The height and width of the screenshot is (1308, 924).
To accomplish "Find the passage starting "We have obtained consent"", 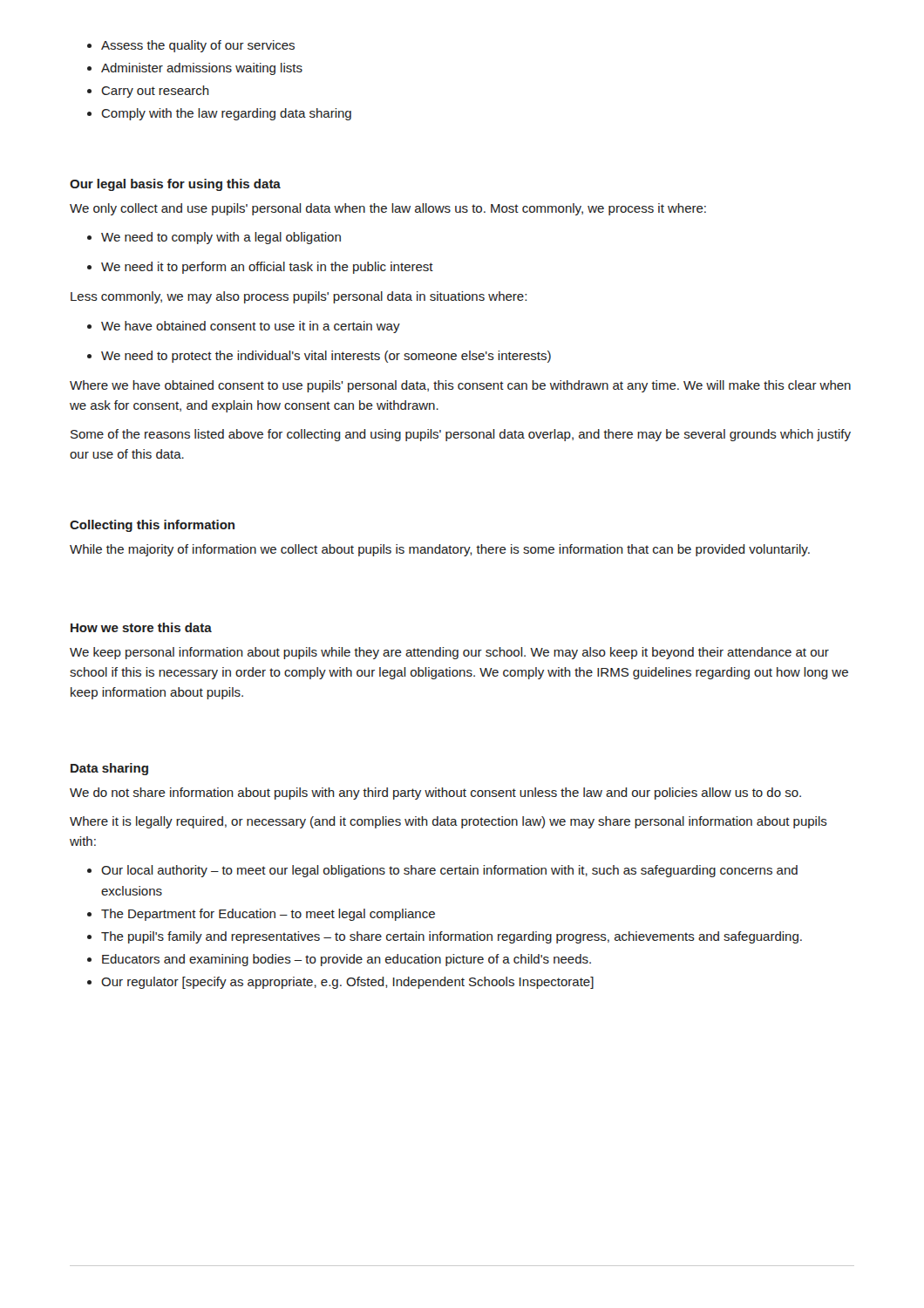I will 244,327.
